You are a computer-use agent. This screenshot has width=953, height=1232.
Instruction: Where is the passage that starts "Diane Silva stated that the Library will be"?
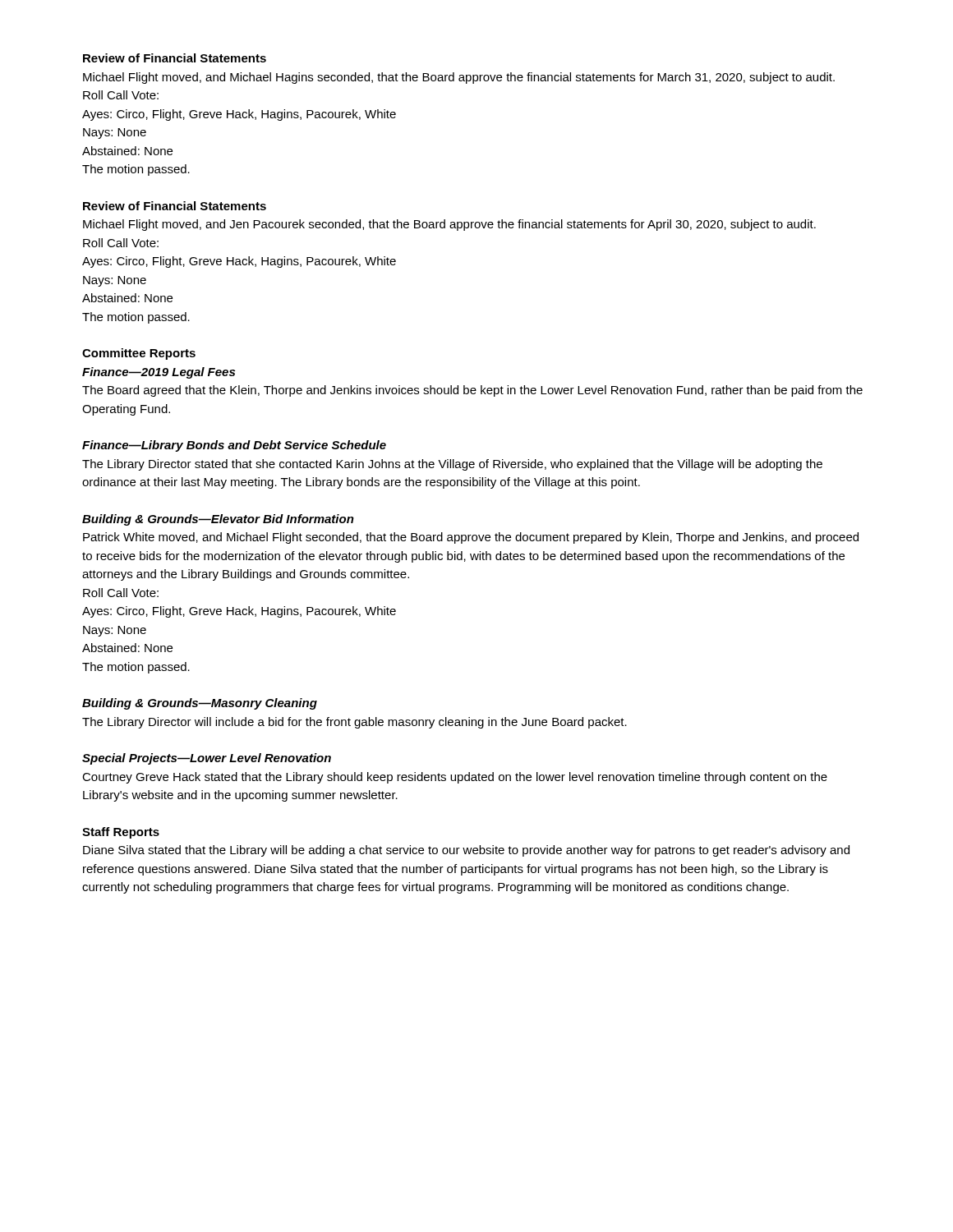coord(476,869)
